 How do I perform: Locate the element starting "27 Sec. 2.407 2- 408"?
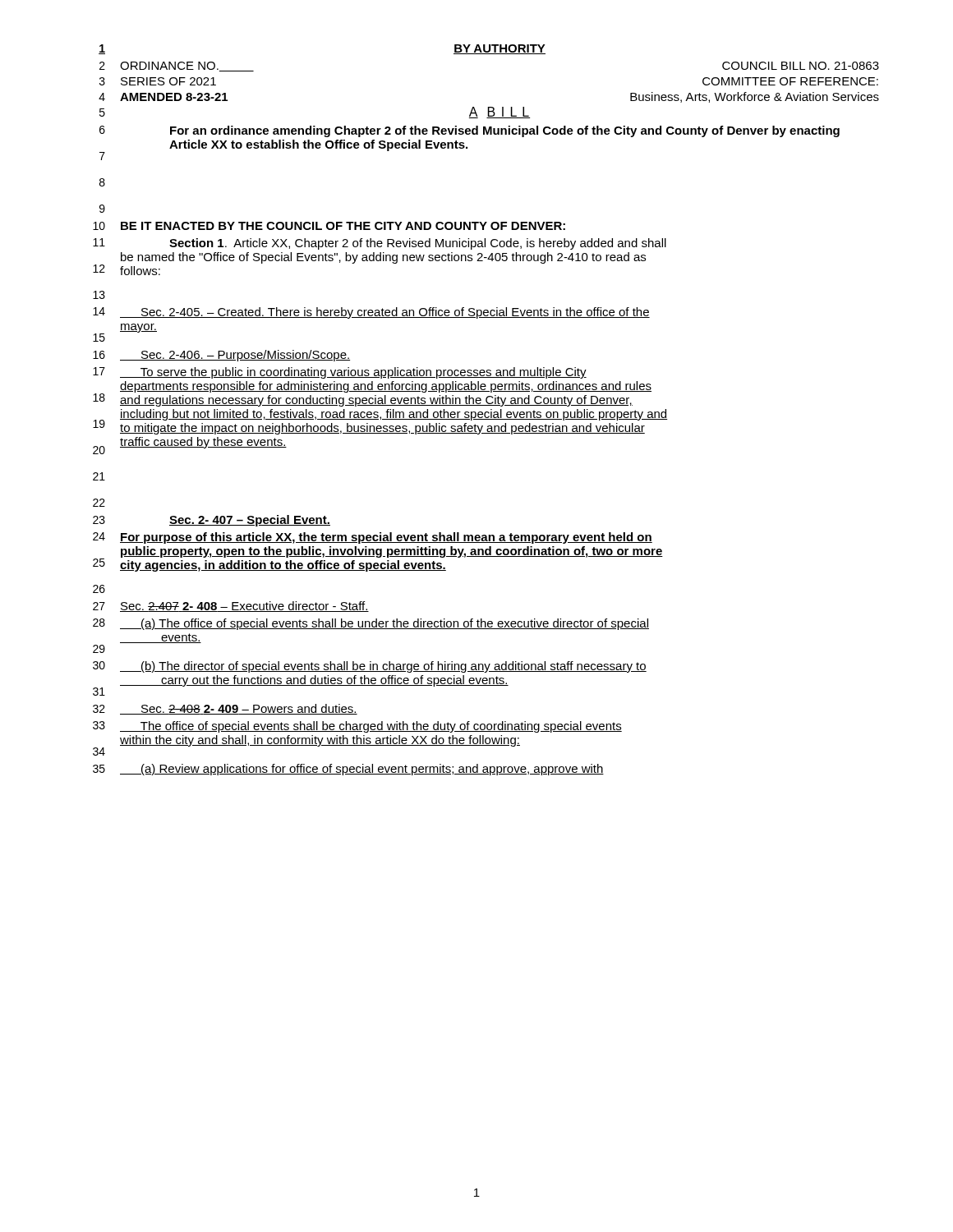(231, 607)
